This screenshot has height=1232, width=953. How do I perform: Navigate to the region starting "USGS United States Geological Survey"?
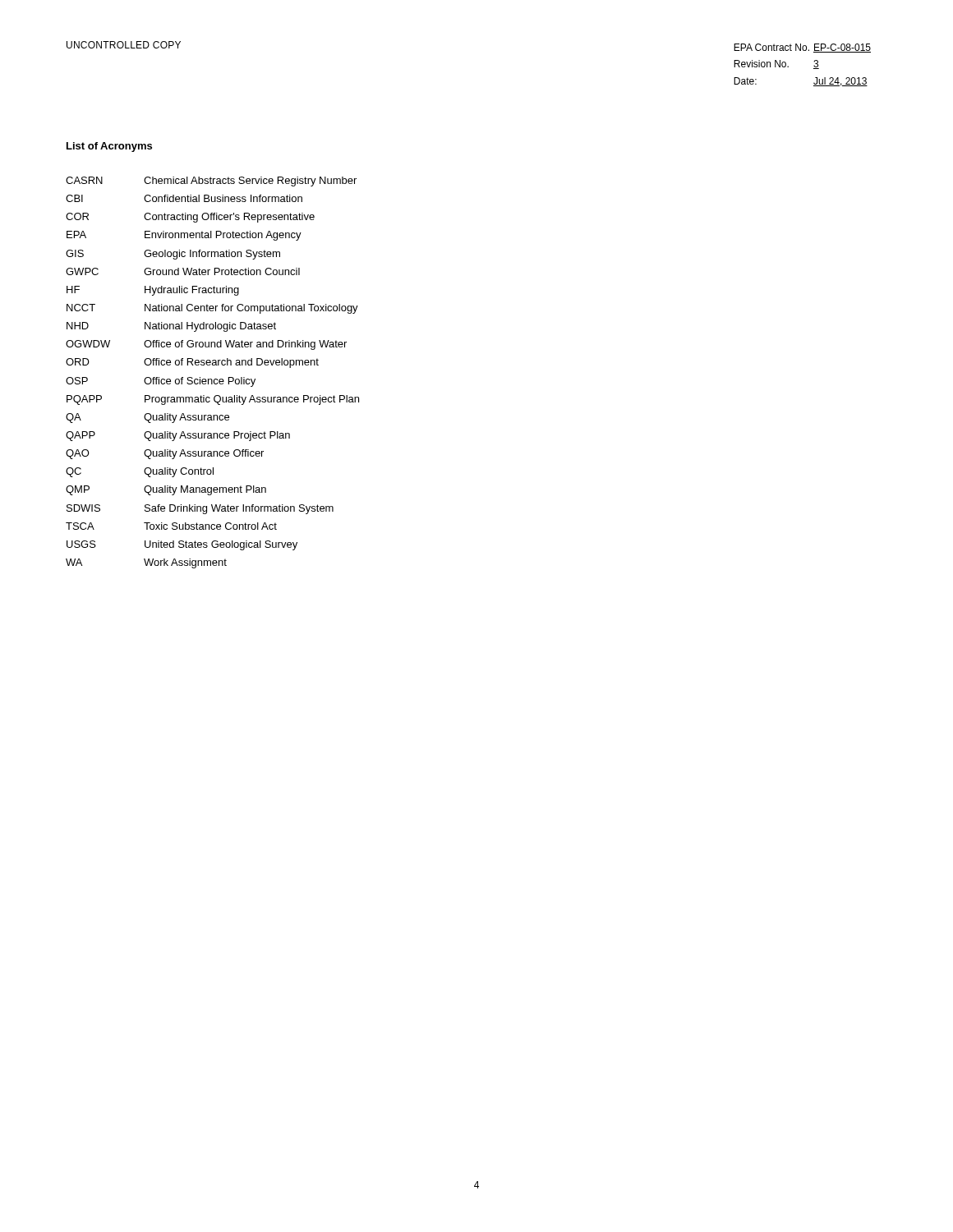pyautogui.click(x=182, y=544)
